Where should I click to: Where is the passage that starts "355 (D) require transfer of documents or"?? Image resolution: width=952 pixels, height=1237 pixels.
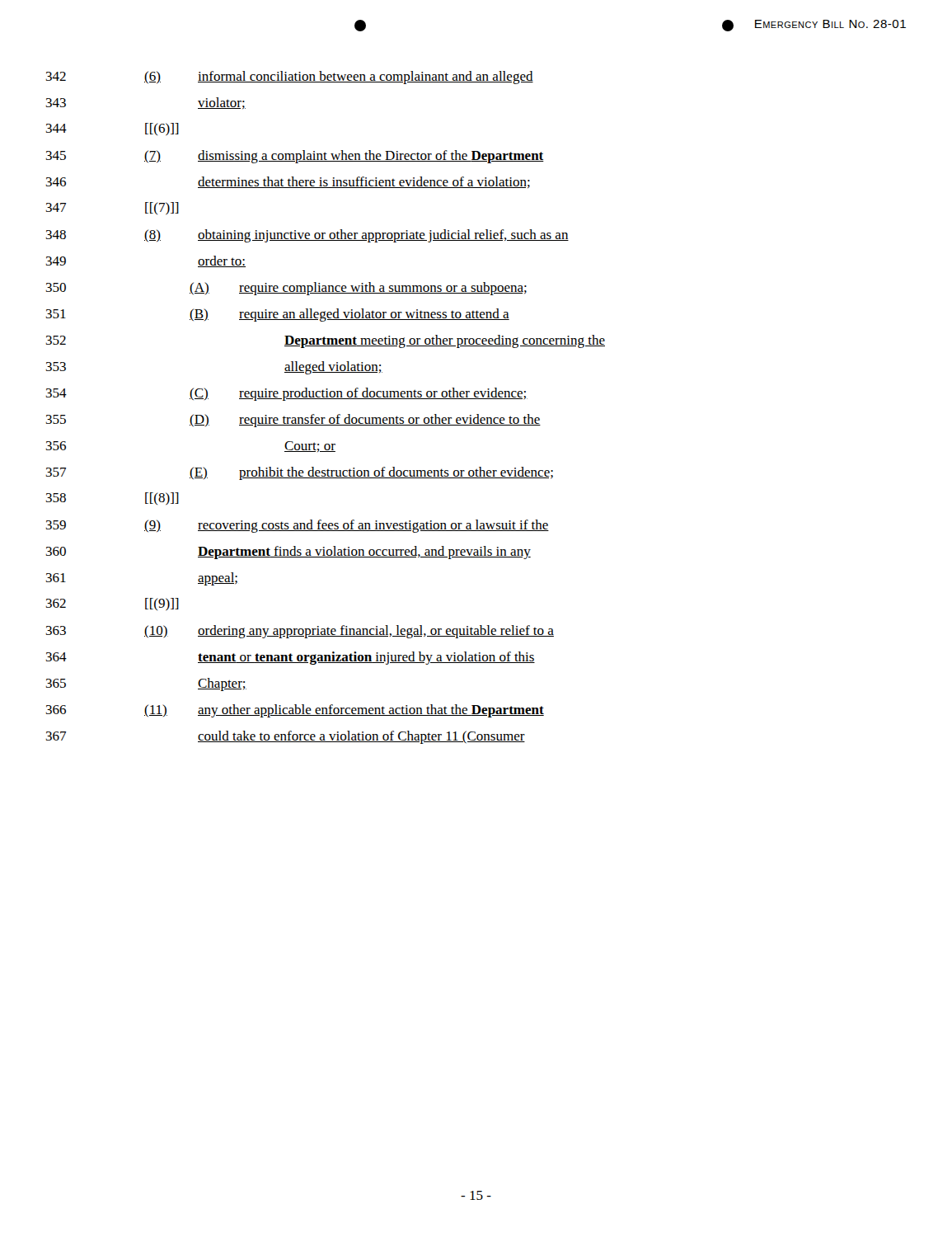(476, 420)
